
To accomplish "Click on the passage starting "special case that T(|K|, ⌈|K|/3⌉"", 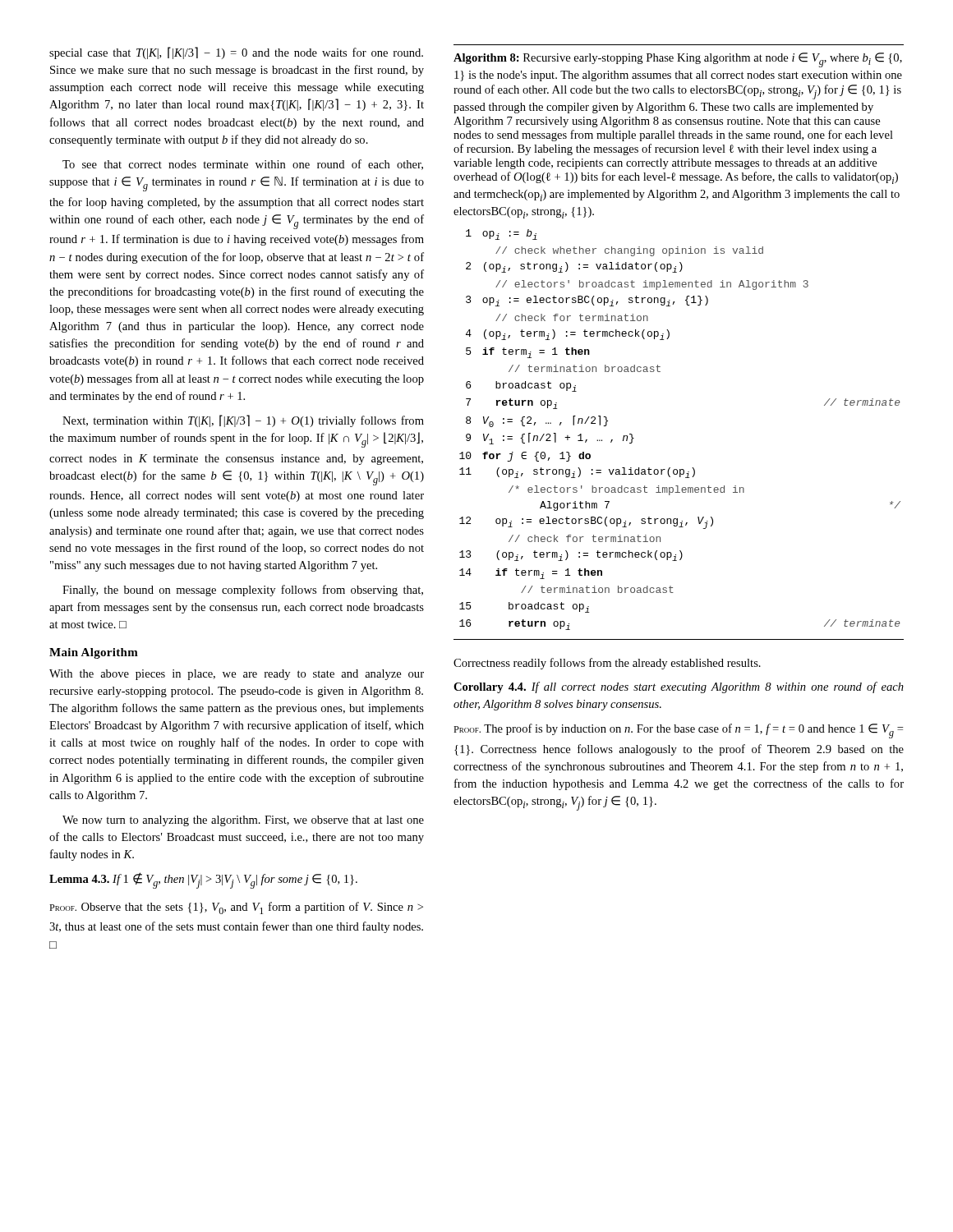I will point(237,96).
